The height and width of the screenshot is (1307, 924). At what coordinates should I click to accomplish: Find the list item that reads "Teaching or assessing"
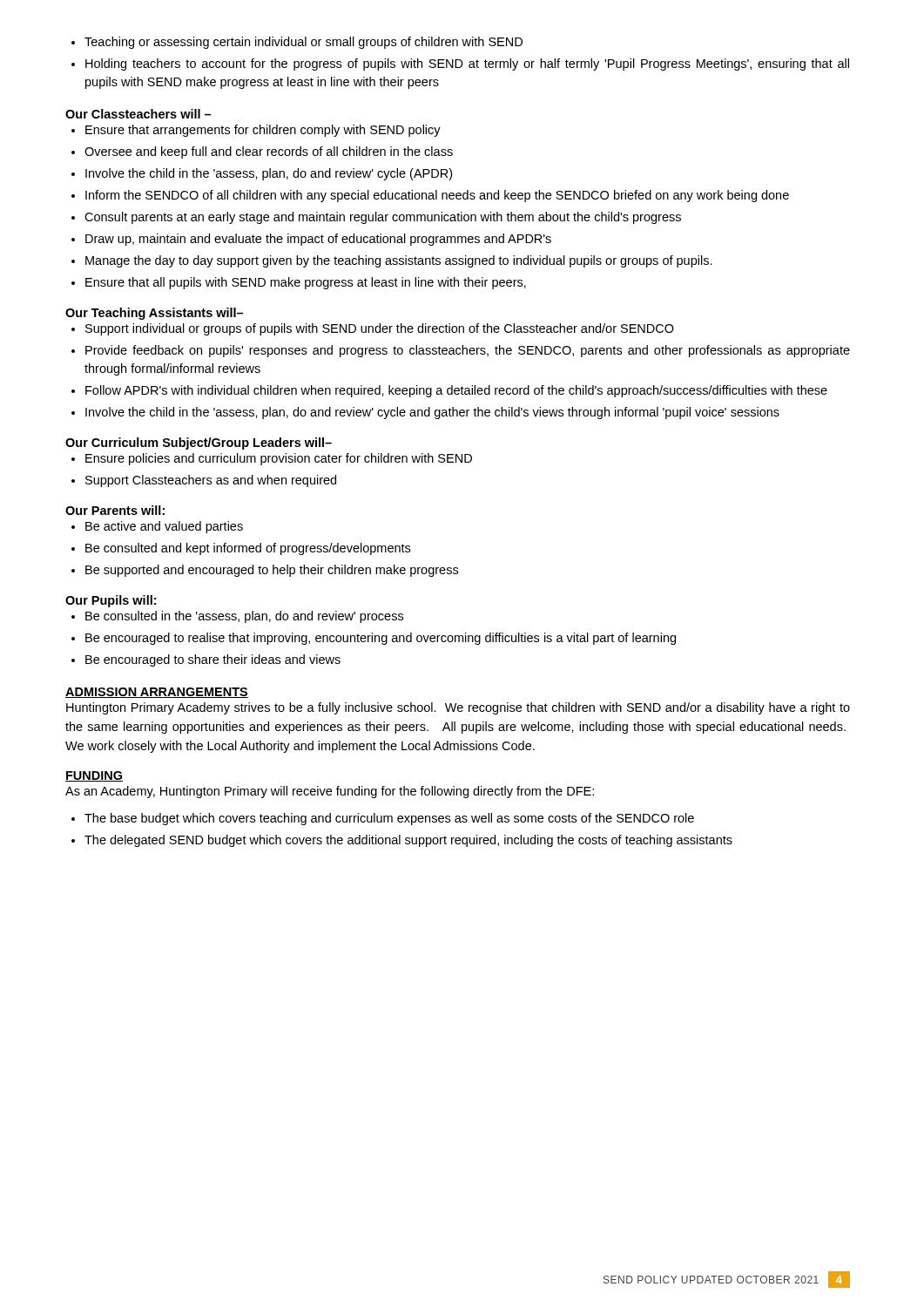(458, 42)
